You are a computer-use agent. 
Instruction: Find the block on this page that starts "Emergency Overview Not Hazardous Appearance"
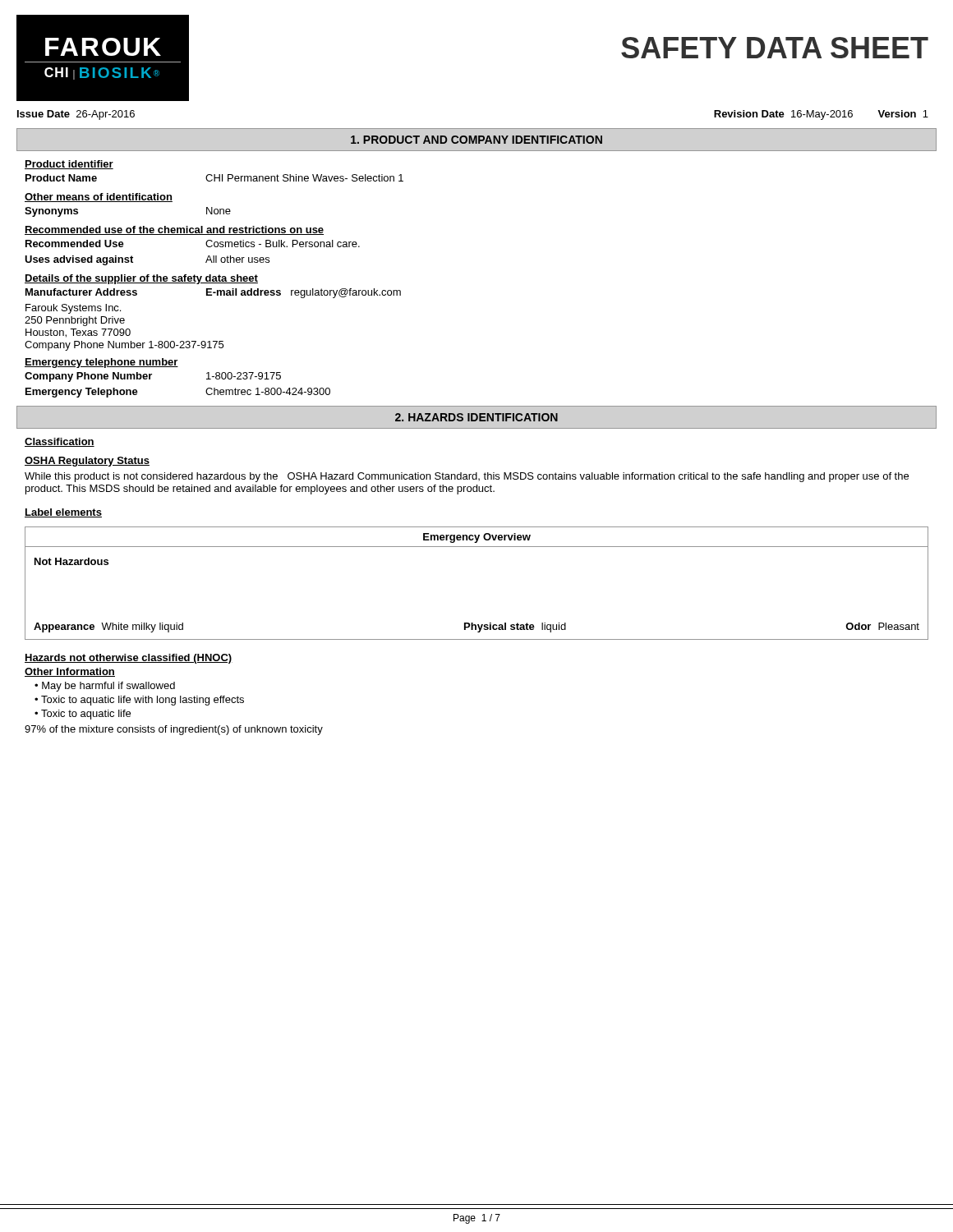coord(476,583)
